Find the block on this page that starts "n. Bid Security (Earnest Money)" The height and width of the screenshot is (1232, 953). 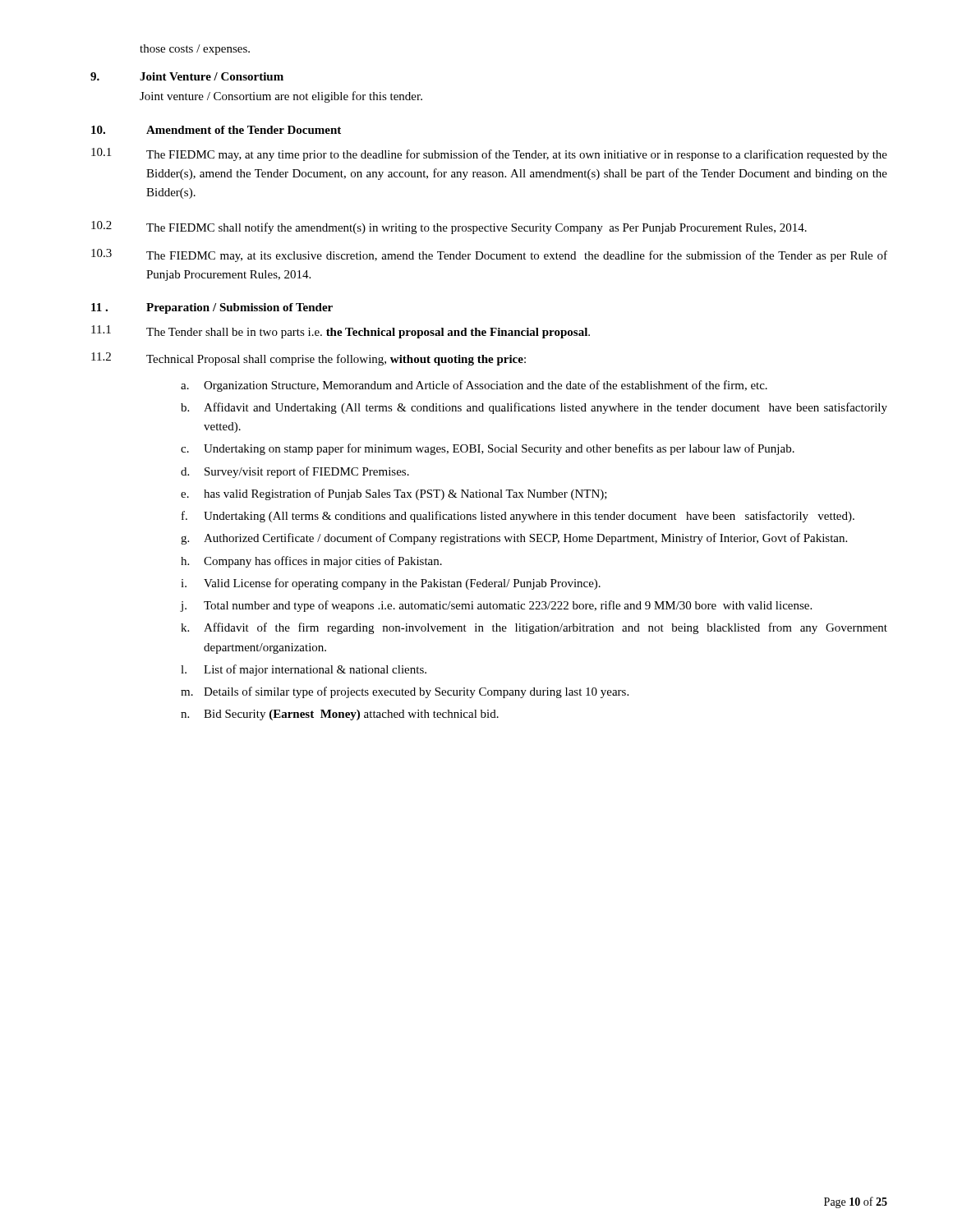point(340,715)
